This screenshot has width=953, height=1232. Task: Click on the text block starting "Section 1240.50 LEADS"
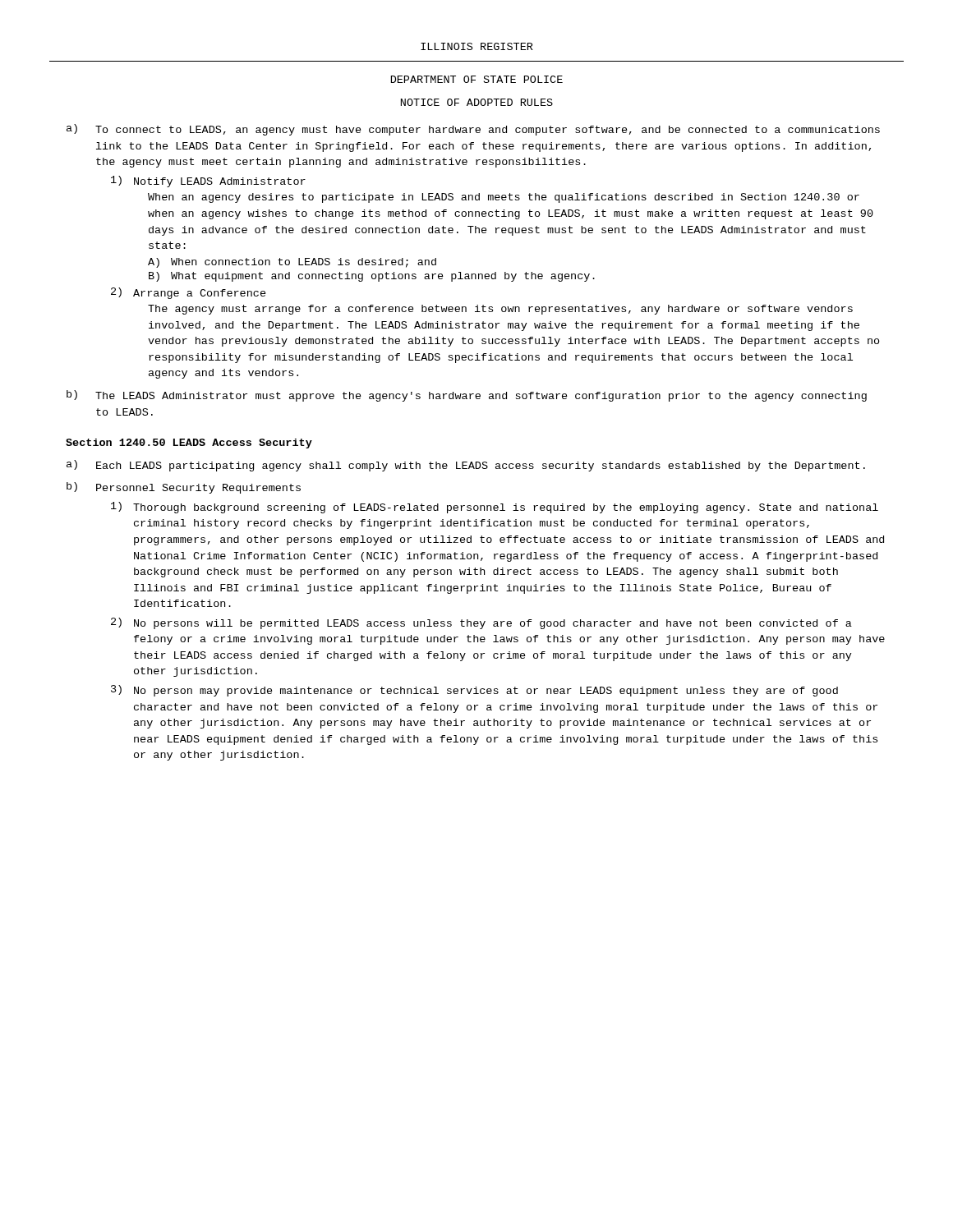189,444
